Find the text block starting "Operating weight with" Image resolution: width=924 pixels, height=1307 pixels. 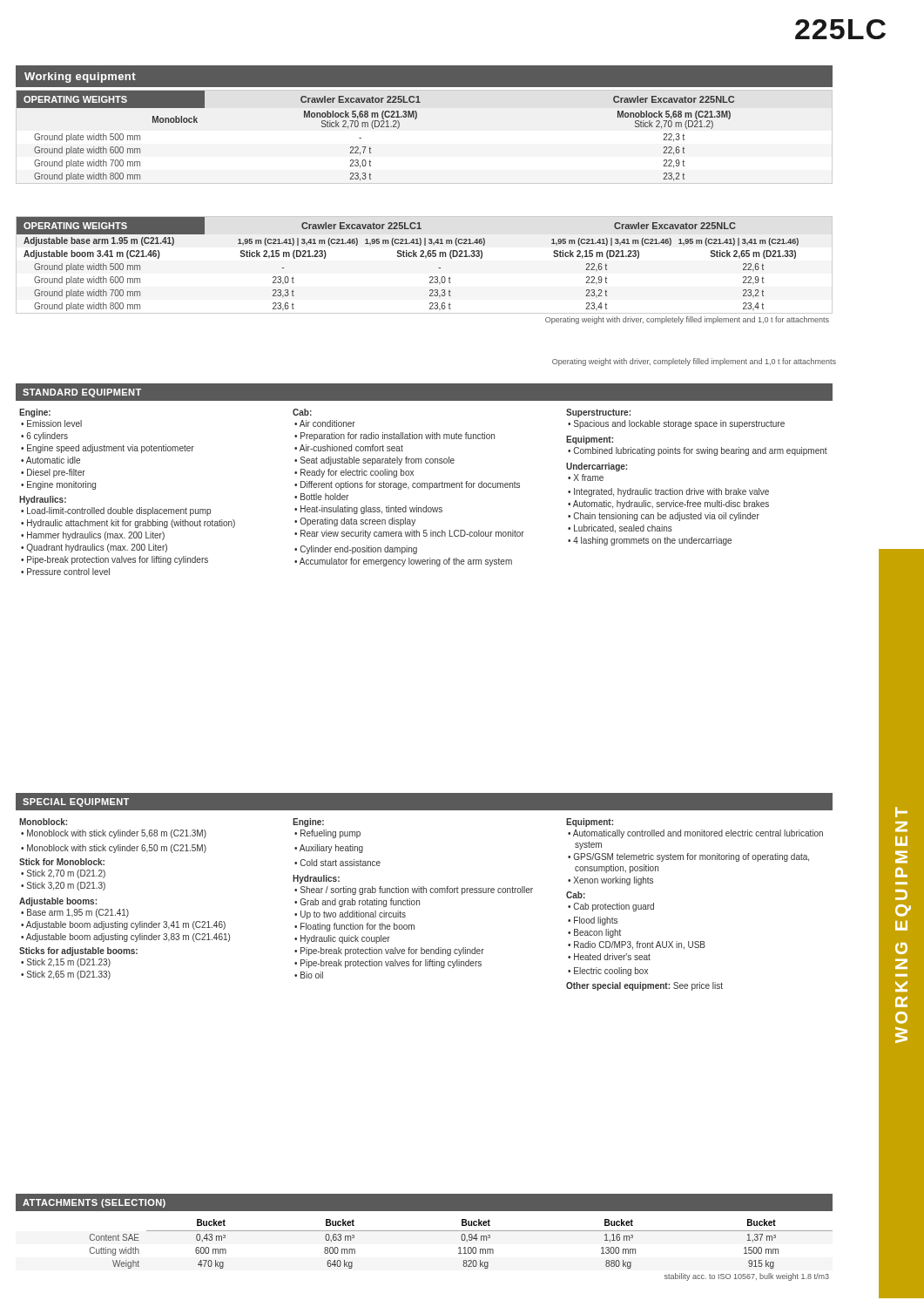point(694,362)
